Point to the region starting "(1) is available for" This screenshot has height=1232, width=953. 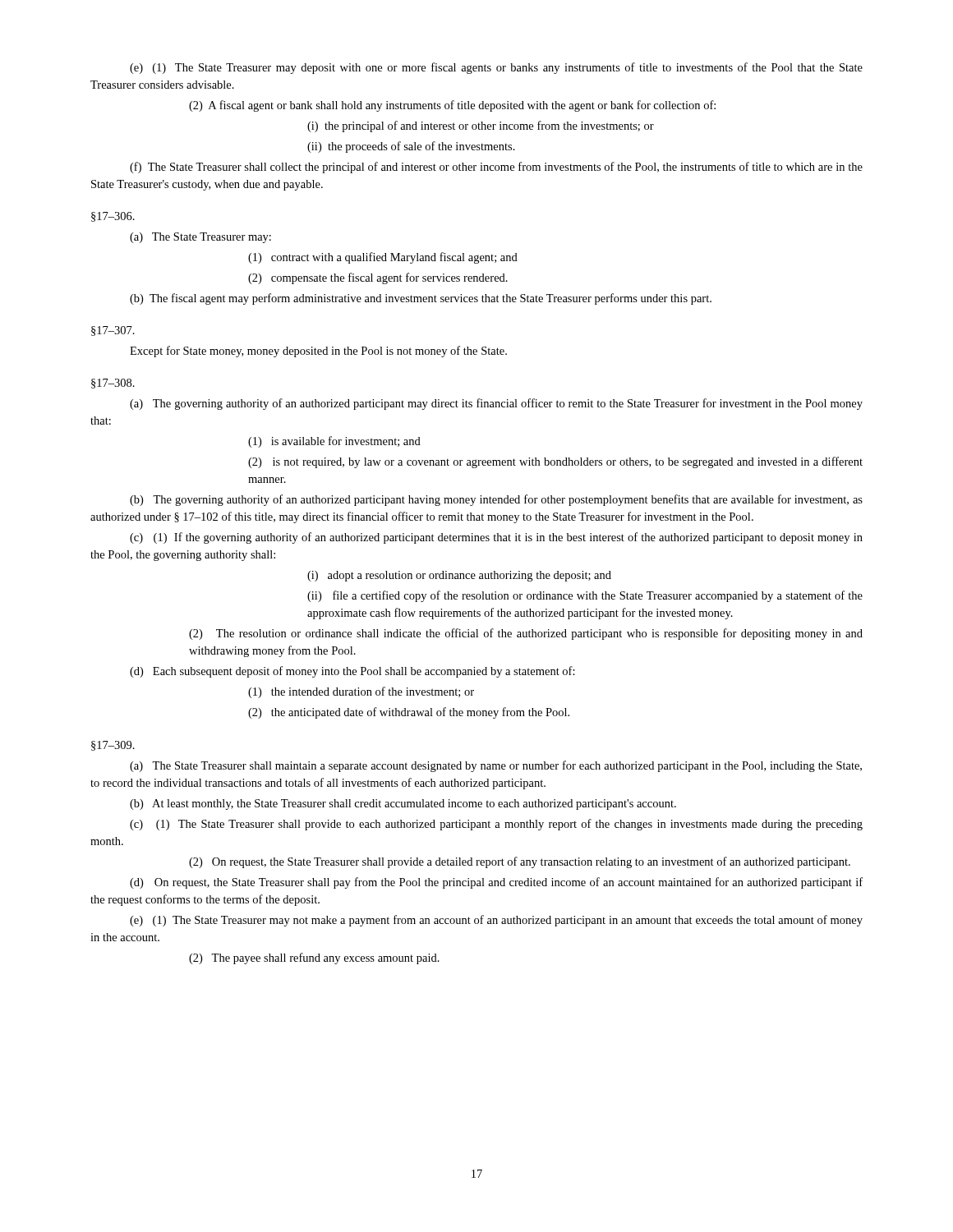(x=334, y=442)
